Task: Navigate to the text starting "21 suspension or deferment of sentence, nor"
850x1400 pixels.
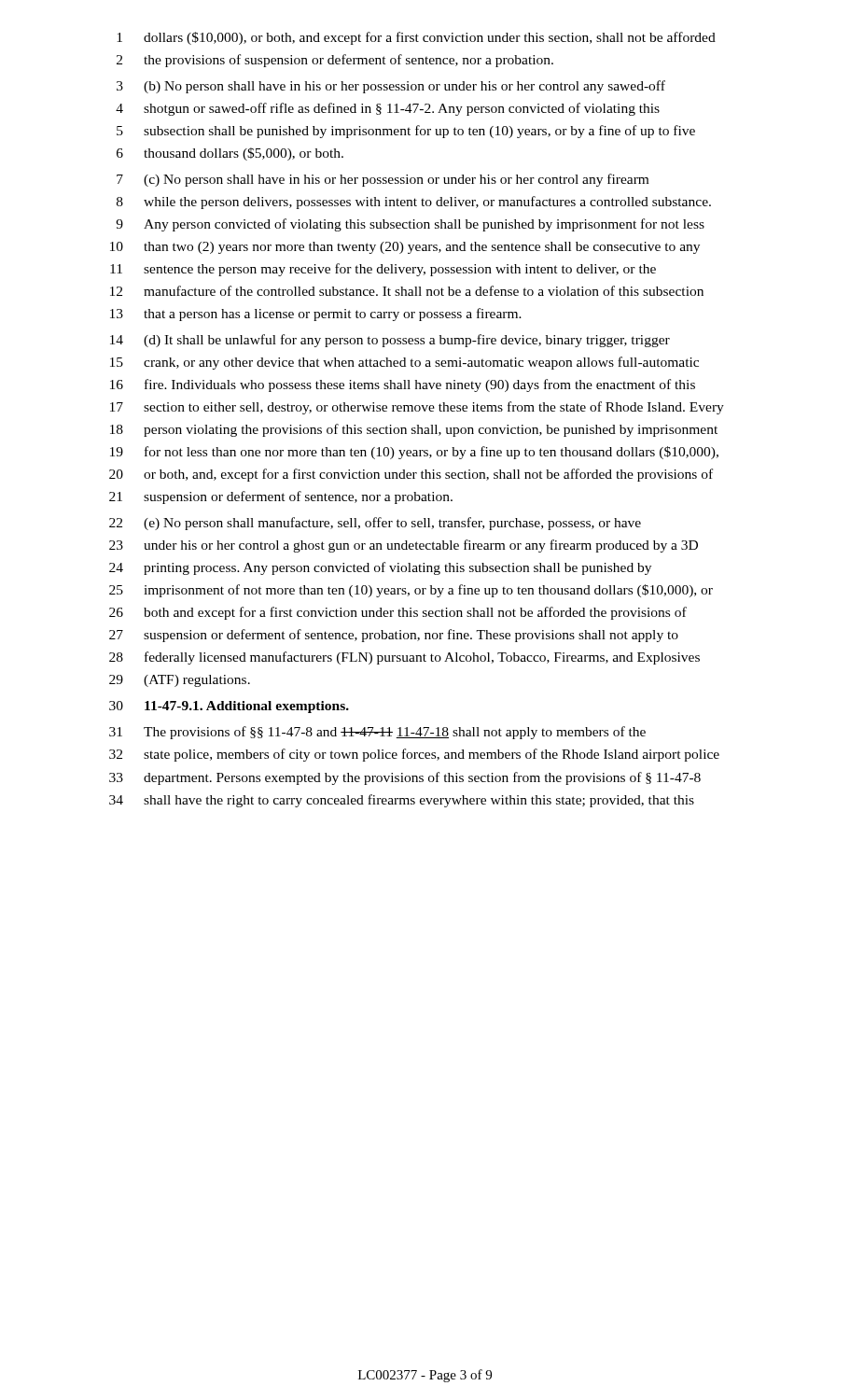Action: point(438,497)
